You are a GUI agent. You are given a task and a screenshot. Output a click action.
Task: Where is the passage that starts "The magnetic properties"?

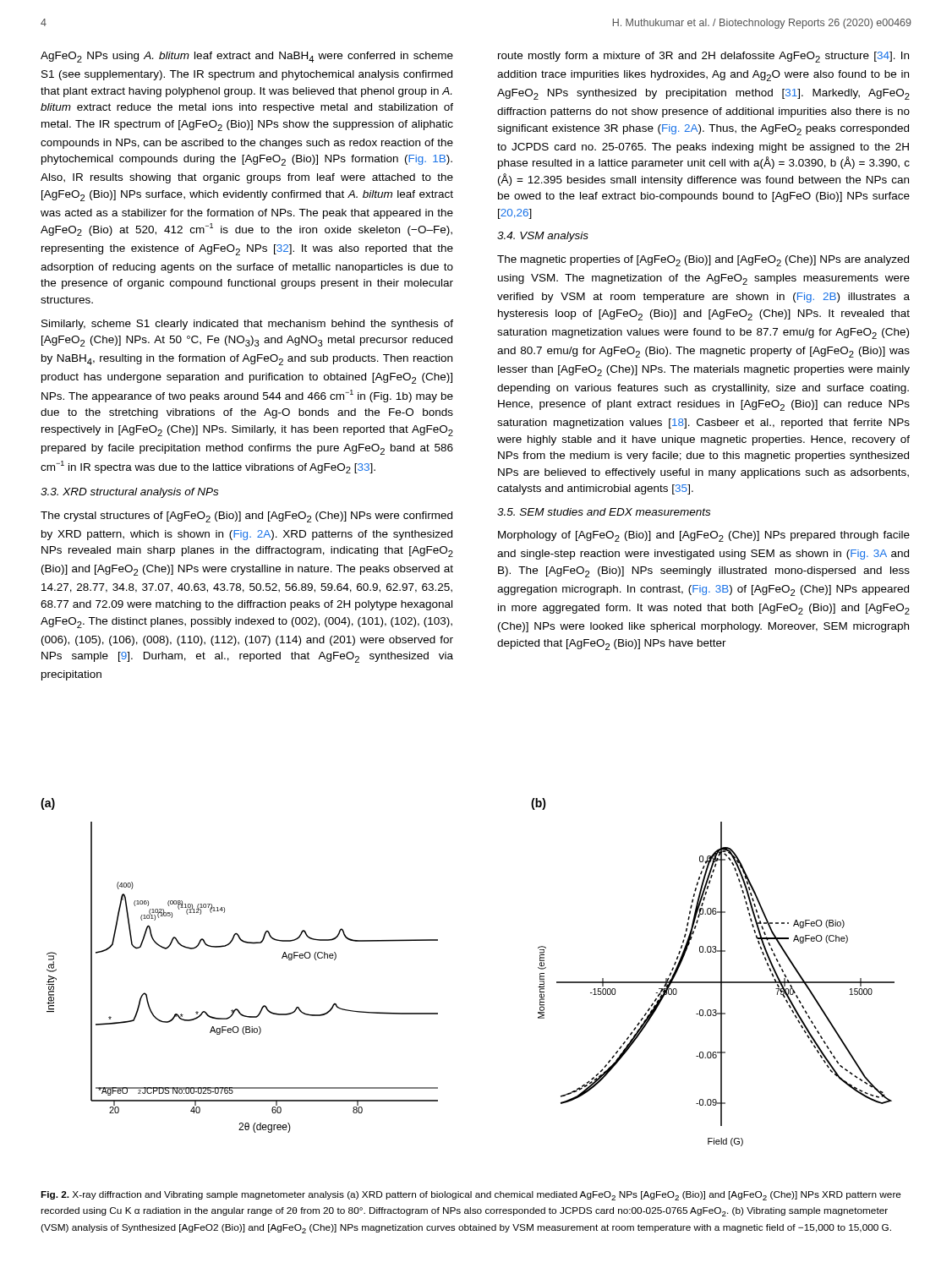pos(703,374)
